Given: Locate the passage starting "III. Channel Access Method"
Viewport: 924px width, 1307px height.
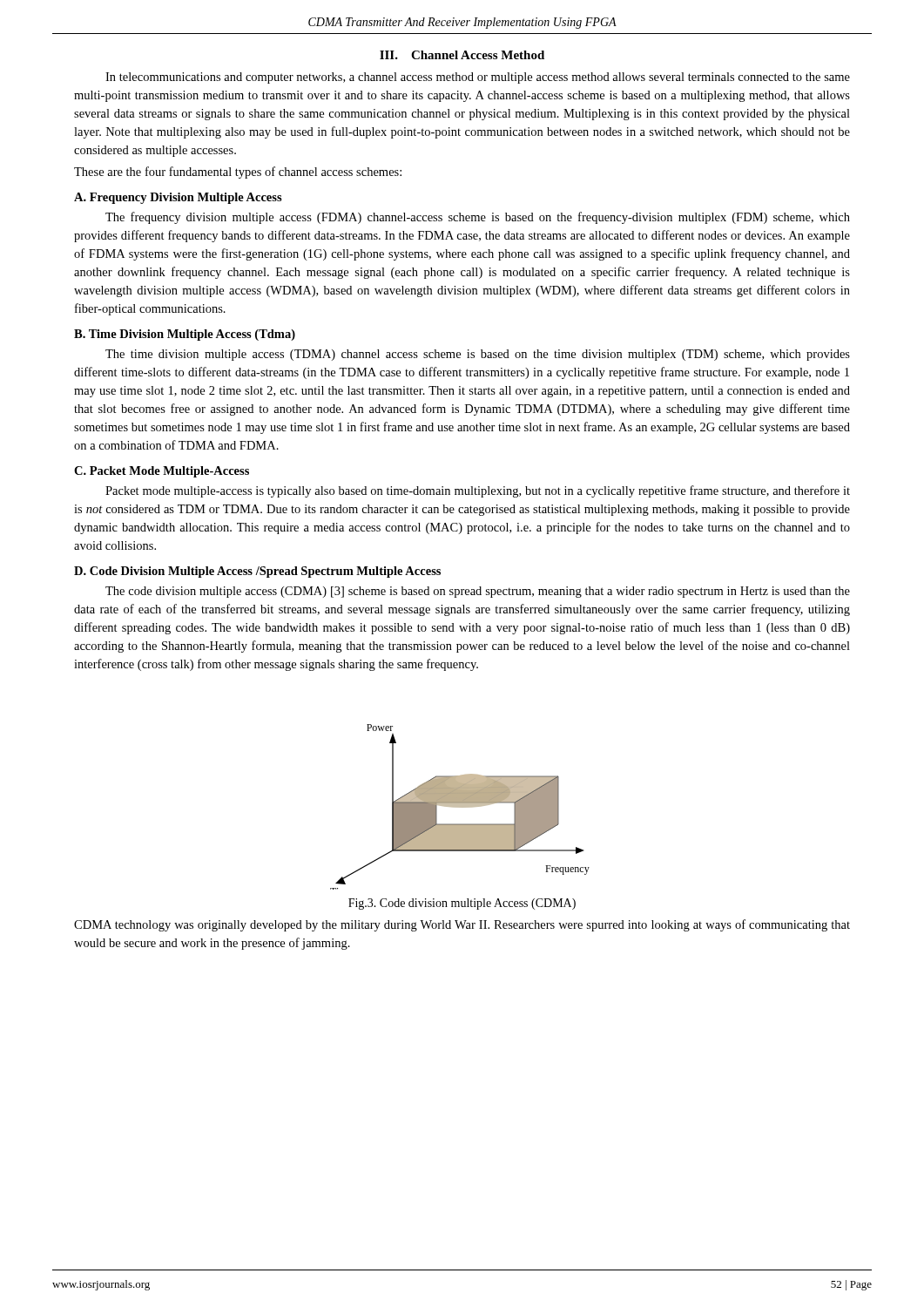Looking at the screenshot, I should (462, 55).
